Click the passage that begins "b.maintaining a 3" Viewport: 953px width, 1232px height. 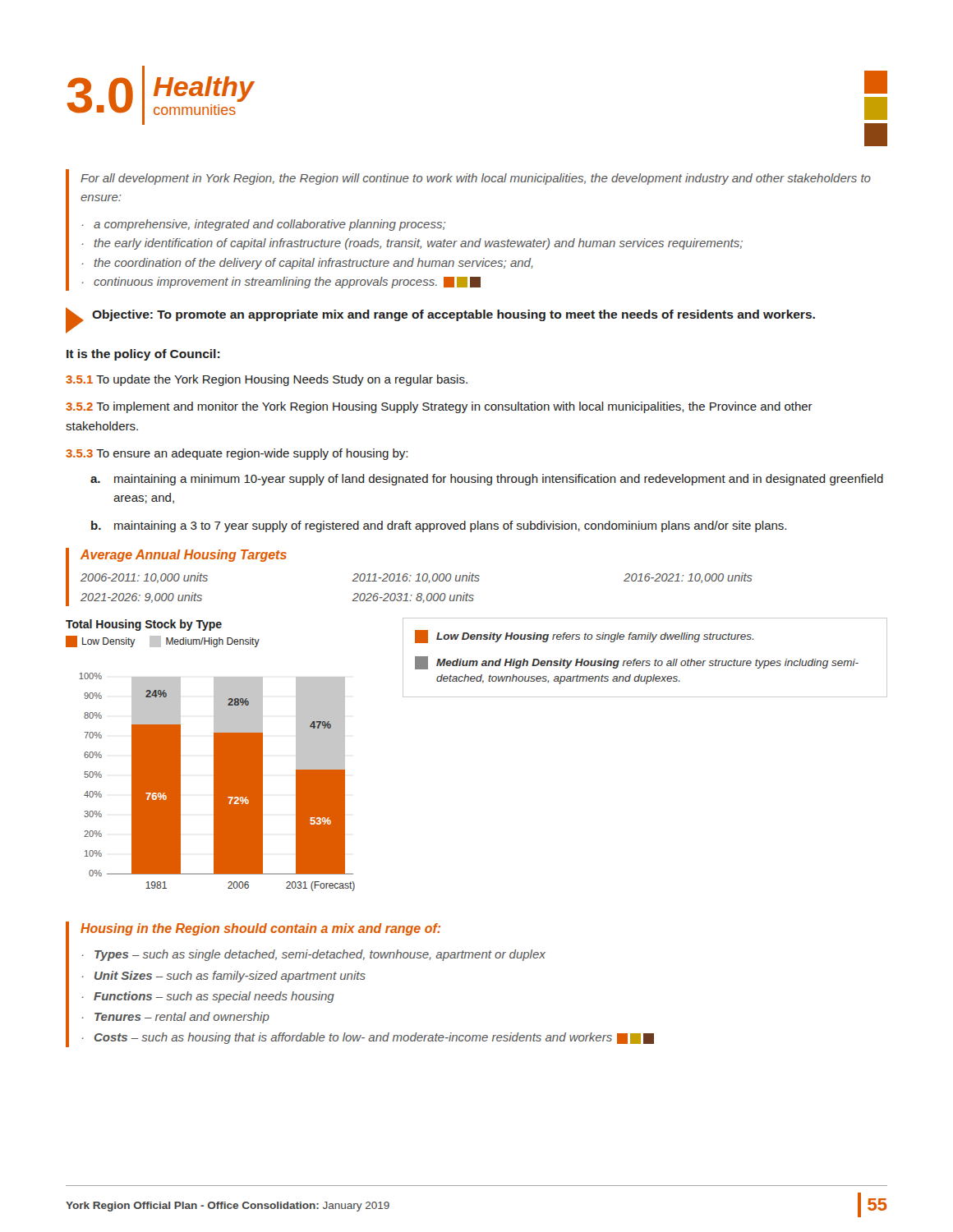tap(439, 525)
